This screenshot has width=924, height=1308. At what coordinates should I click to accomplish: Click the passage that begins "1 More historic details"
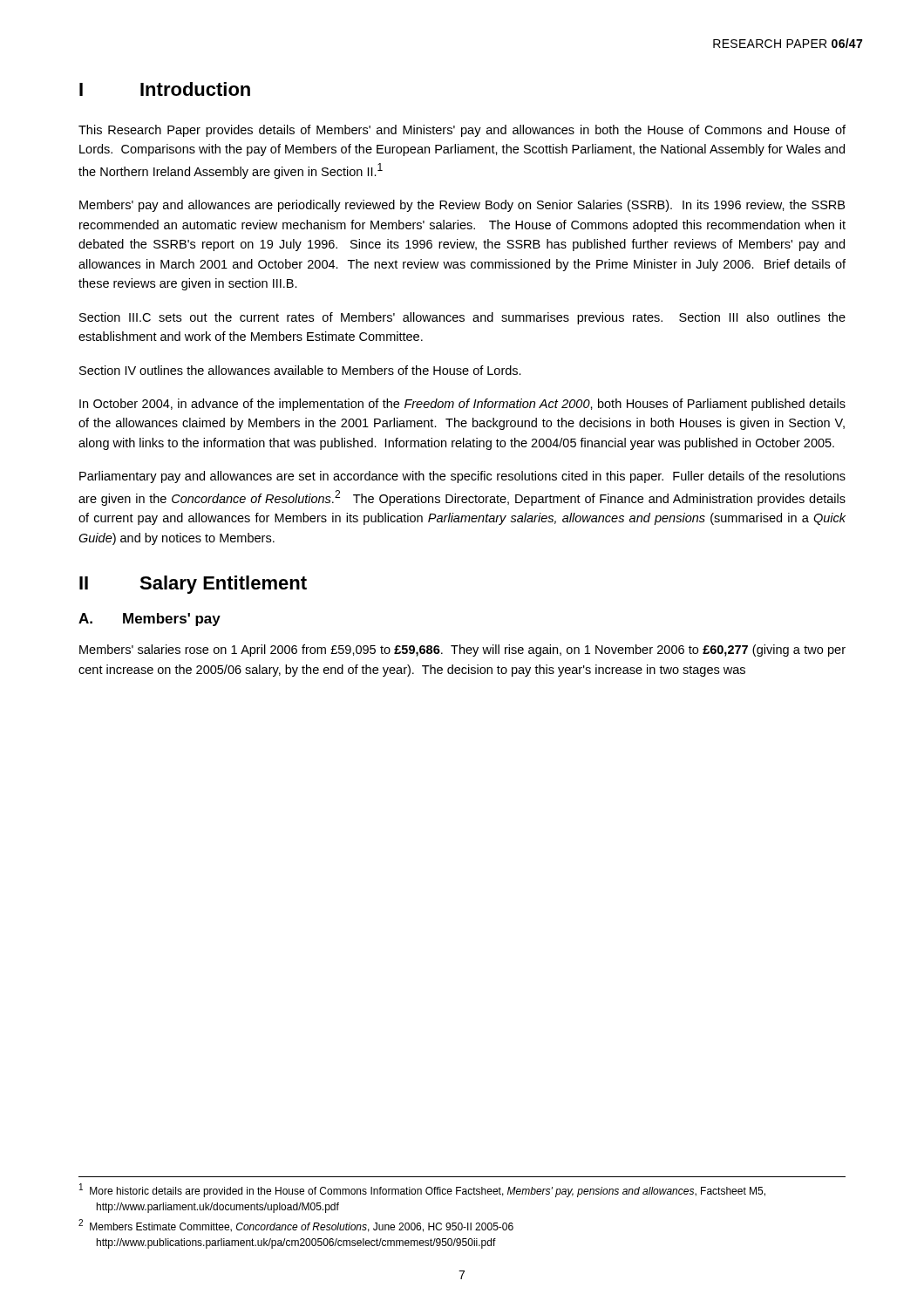422,1199
